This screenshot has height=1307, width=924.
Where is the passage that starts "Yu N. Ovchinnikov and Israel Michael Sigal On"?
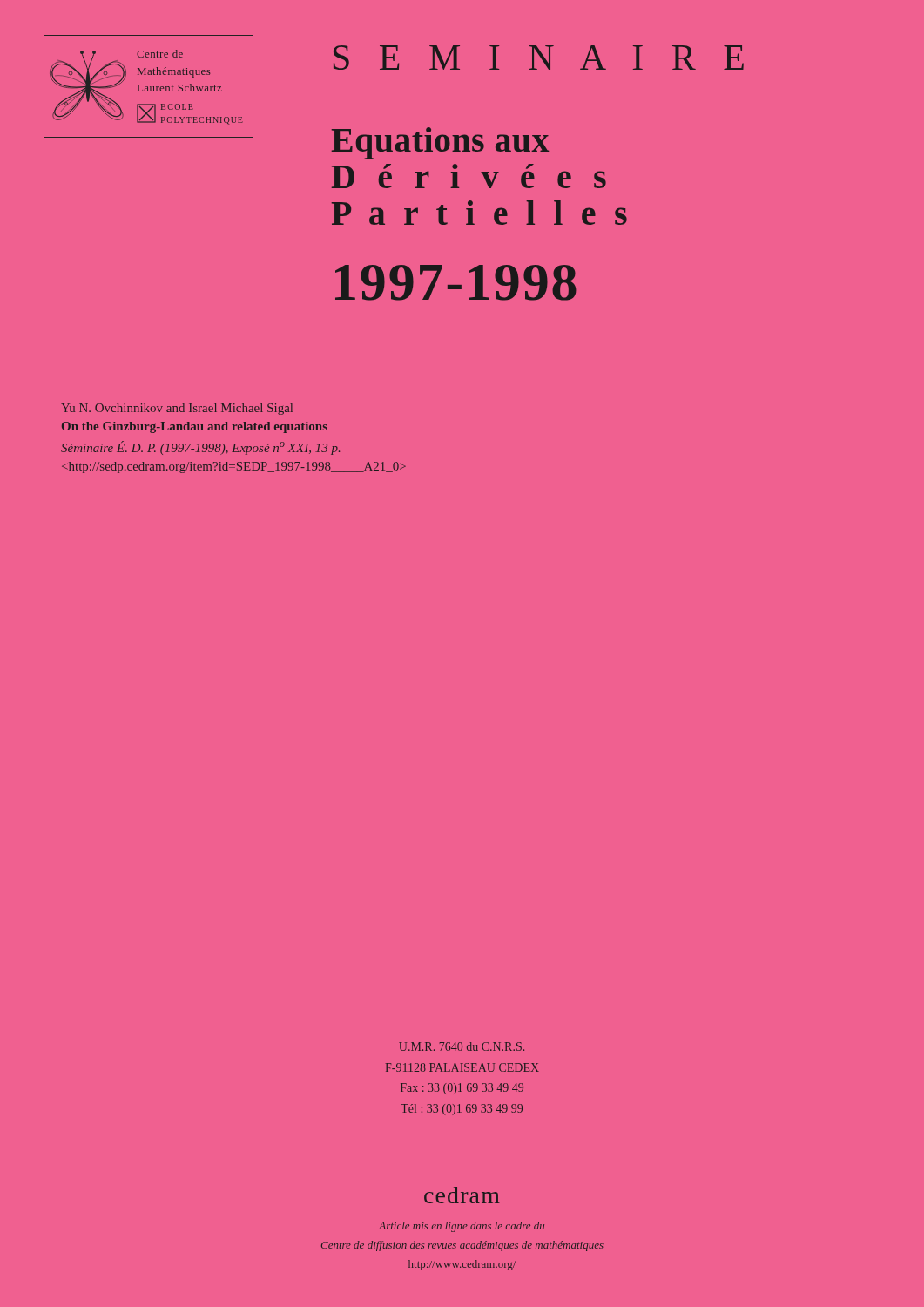[x=177, y=409]
